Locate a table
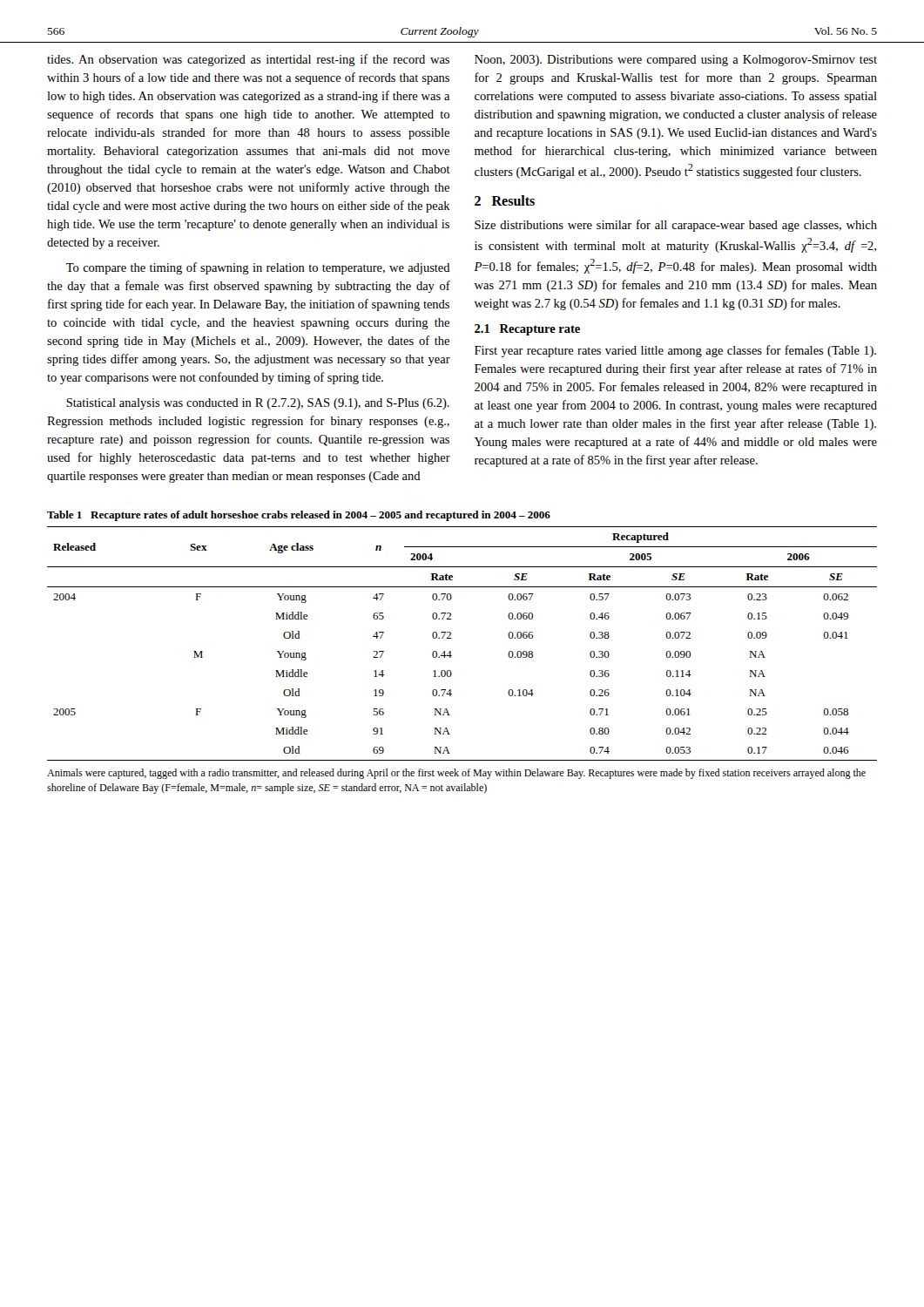 462,661
